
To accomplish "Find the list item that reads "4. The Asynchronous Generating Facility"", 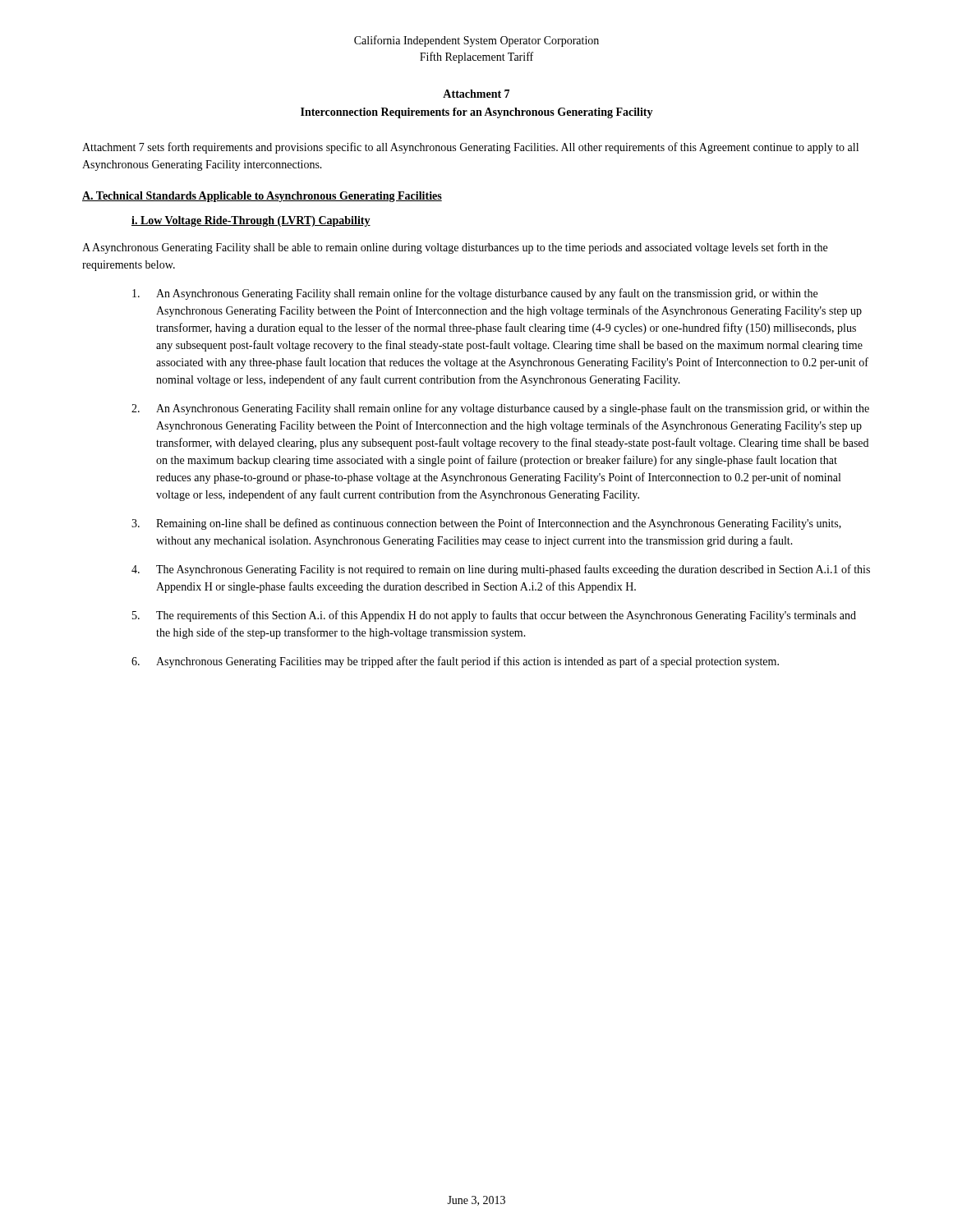I will pos(501,578).
